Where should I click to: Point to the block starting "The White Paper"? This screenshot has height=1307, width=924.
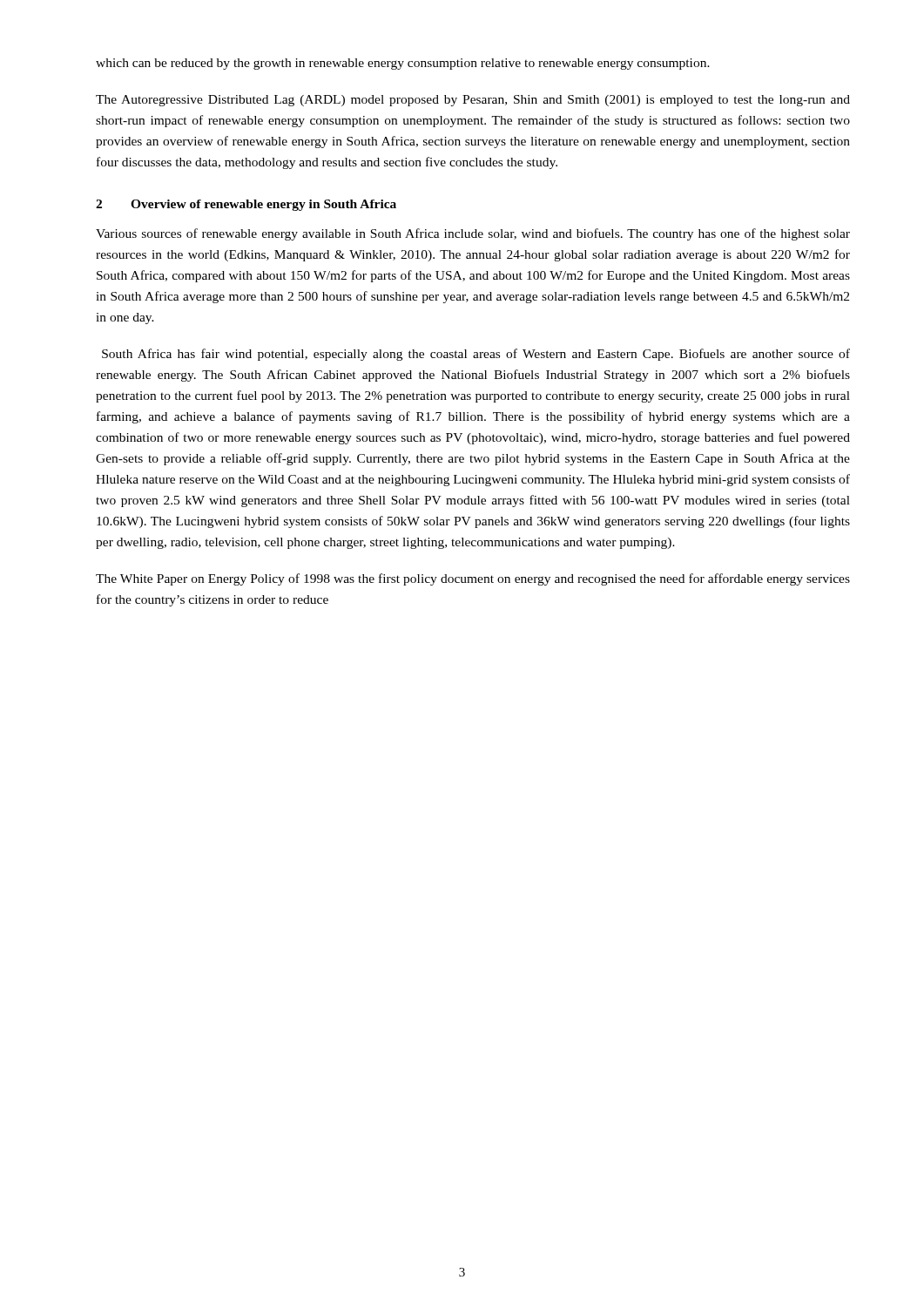473,589
